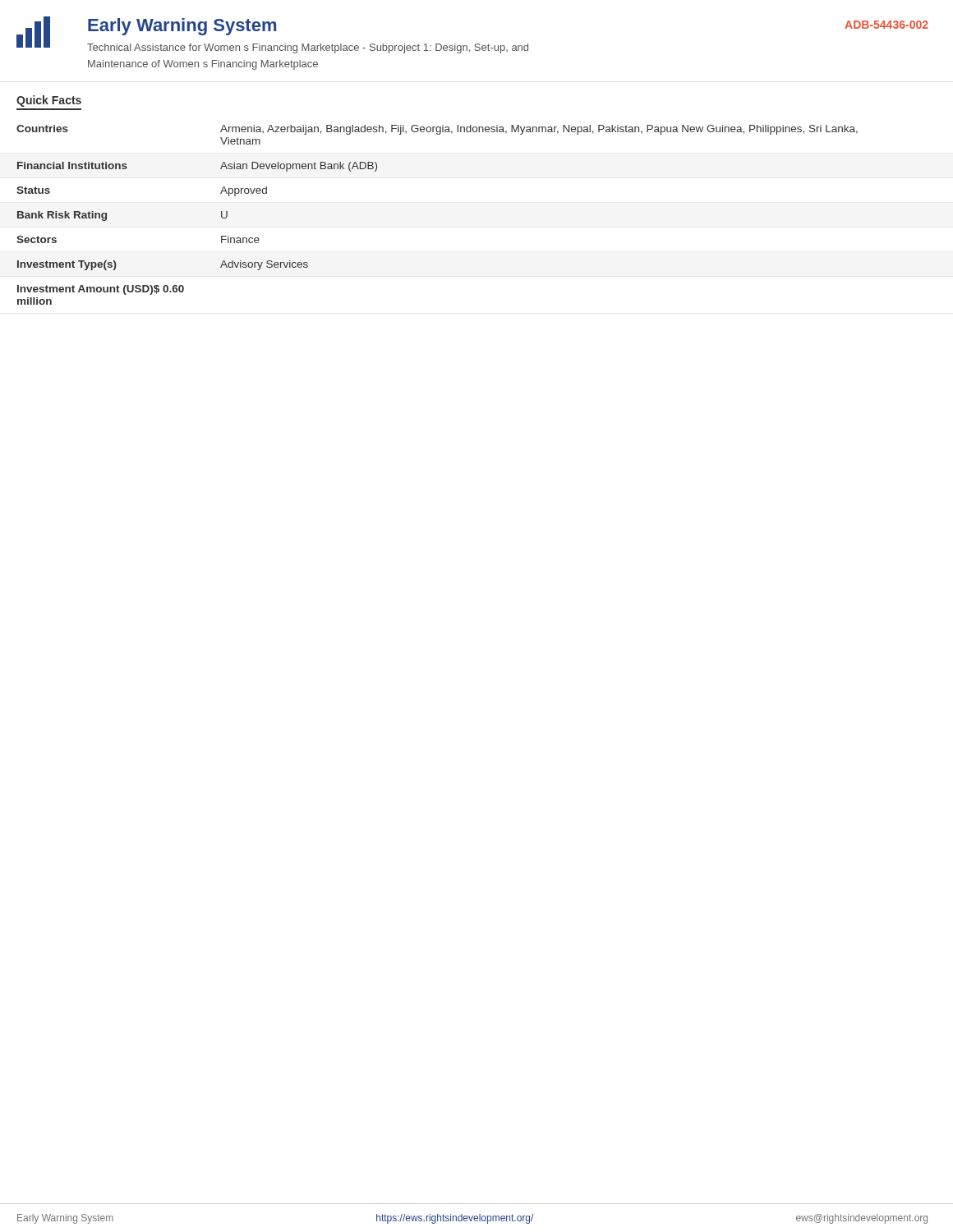Viewport: 953px width, 1232px height.
Task: Click on the table containing "Financial Institutions"
Action: pyautogui.click(x=476, y=215)
